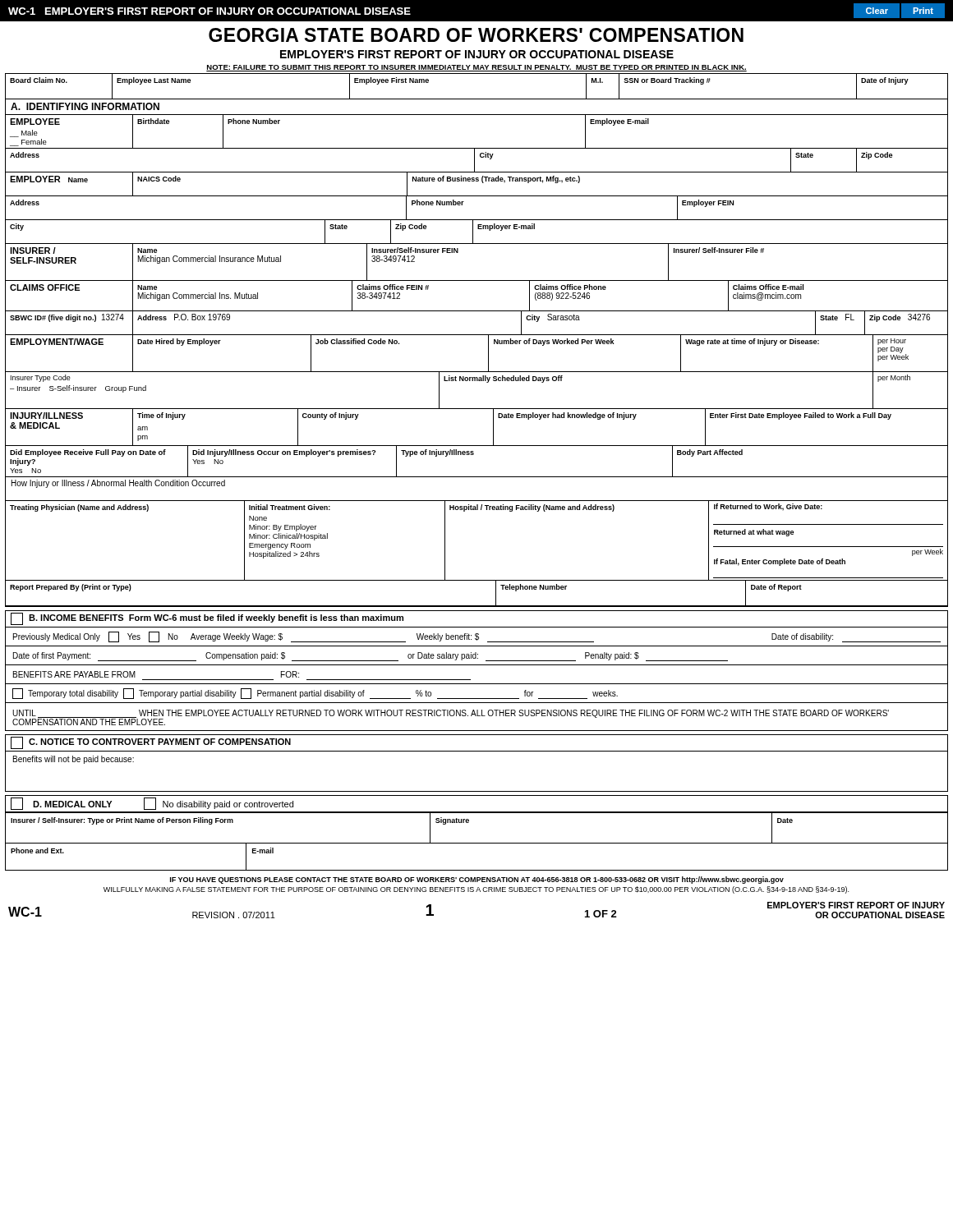Click on the table containing "Address City State"
The width and height of the screenshot is (953, 1232).
(476, 161)
